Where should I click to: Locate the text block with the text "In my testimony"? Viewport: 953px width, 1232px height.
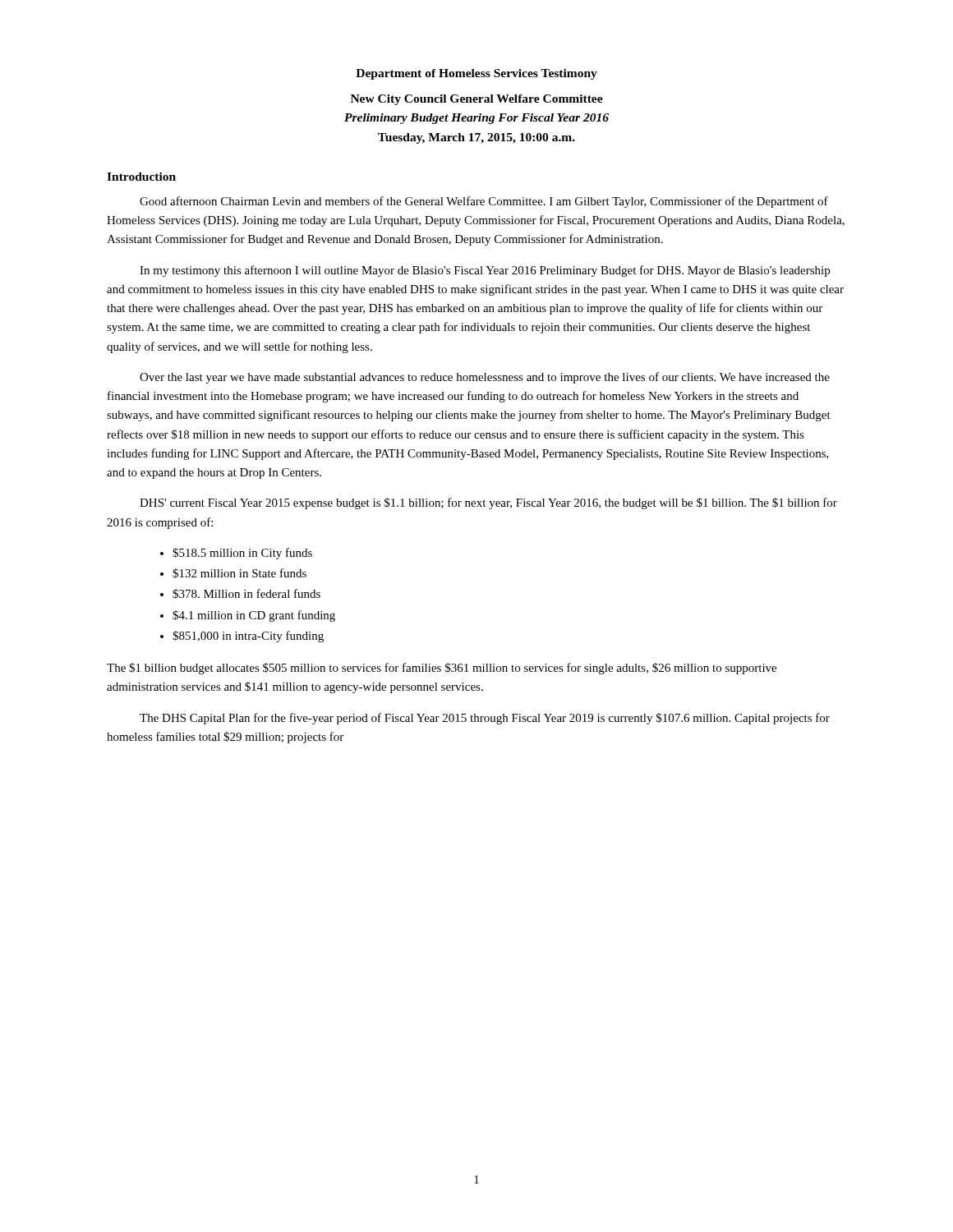pyautogui.click(x=475, y=308)
